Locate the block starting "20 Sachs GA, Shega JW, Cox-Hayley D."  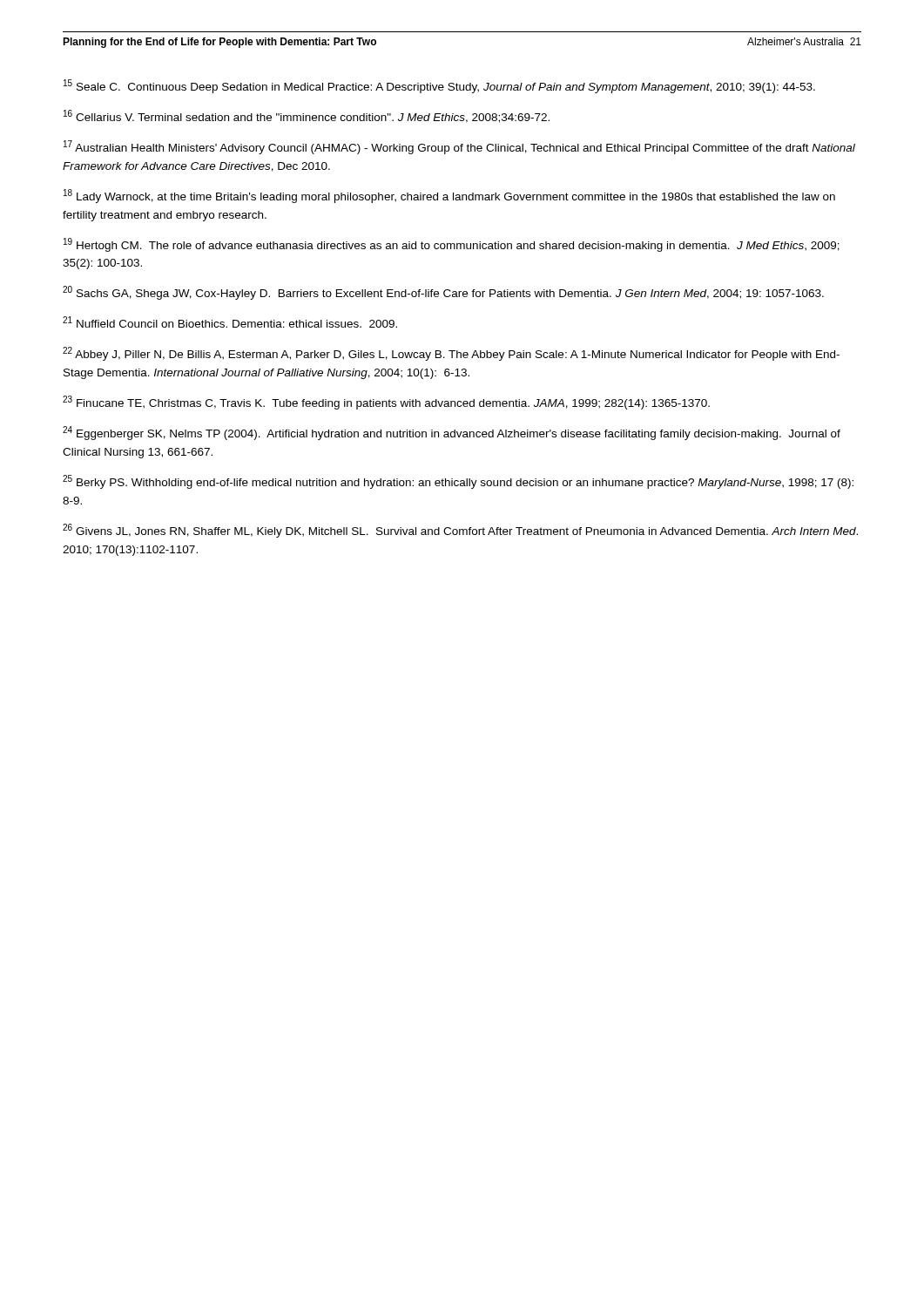point(444,293)
